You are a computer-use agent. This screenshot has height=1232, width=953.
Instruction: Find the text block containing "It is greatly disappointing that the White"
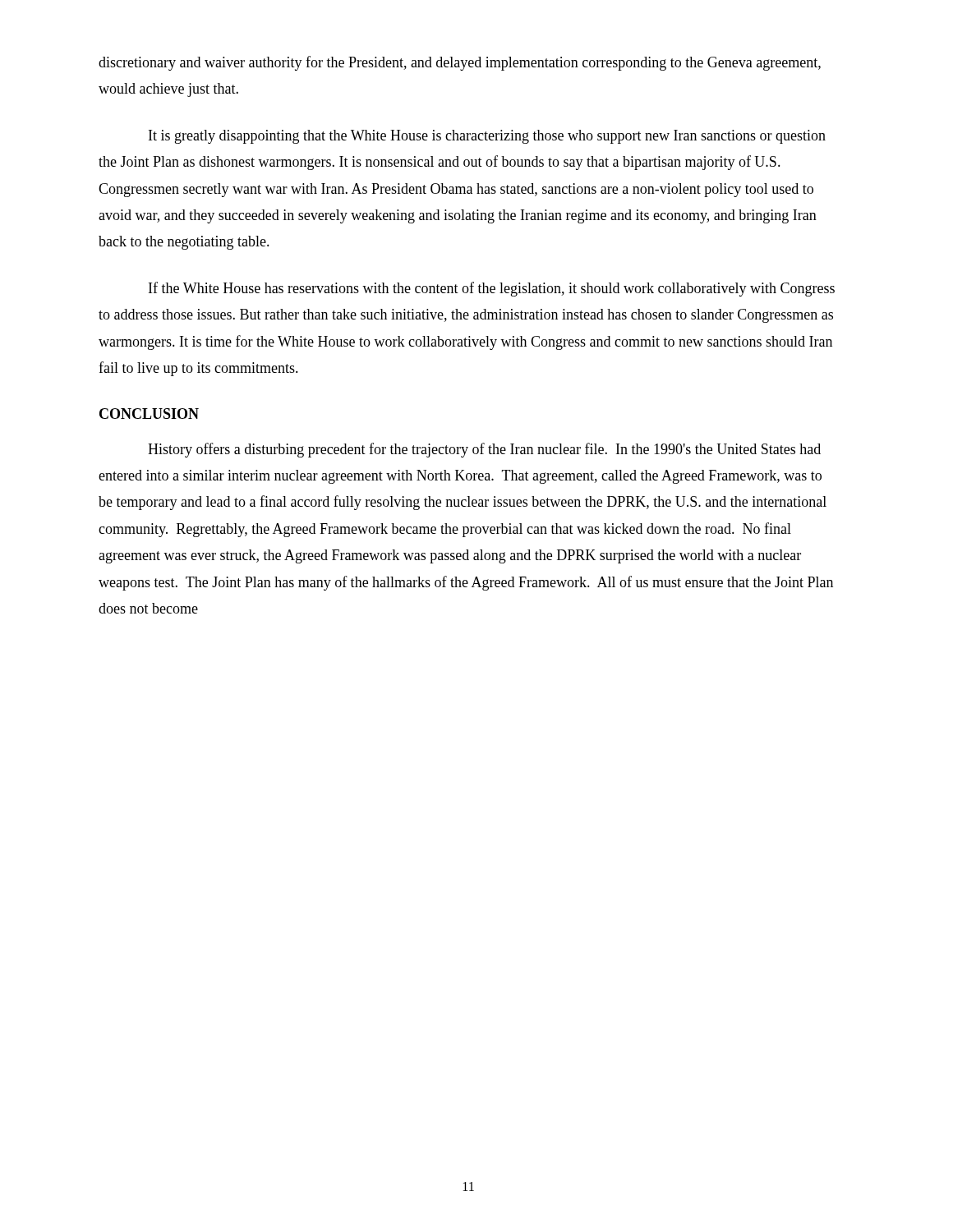click(468, 189)
